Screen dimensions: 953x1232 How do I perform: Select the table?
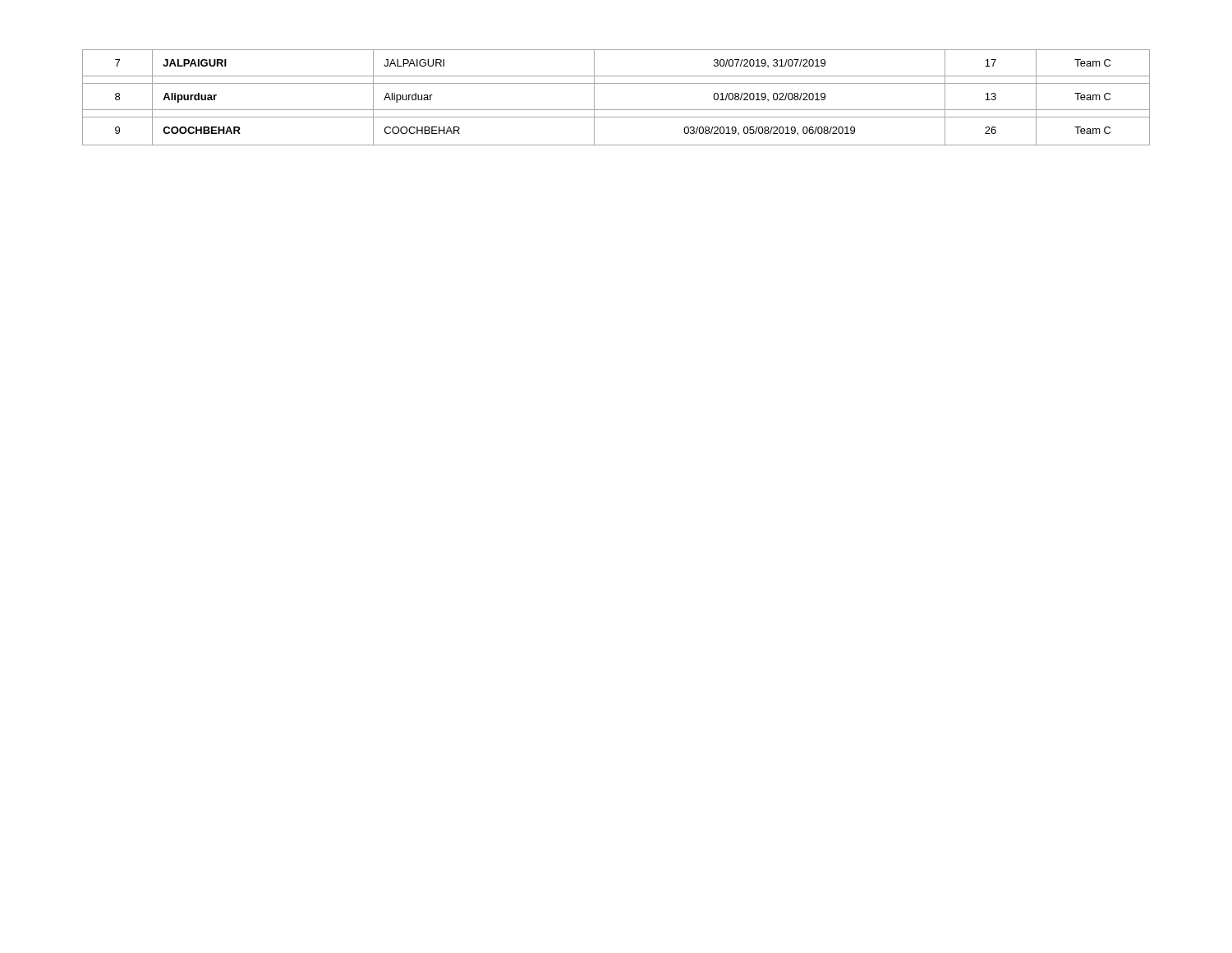pyautogui.click(x=616, y=97)
